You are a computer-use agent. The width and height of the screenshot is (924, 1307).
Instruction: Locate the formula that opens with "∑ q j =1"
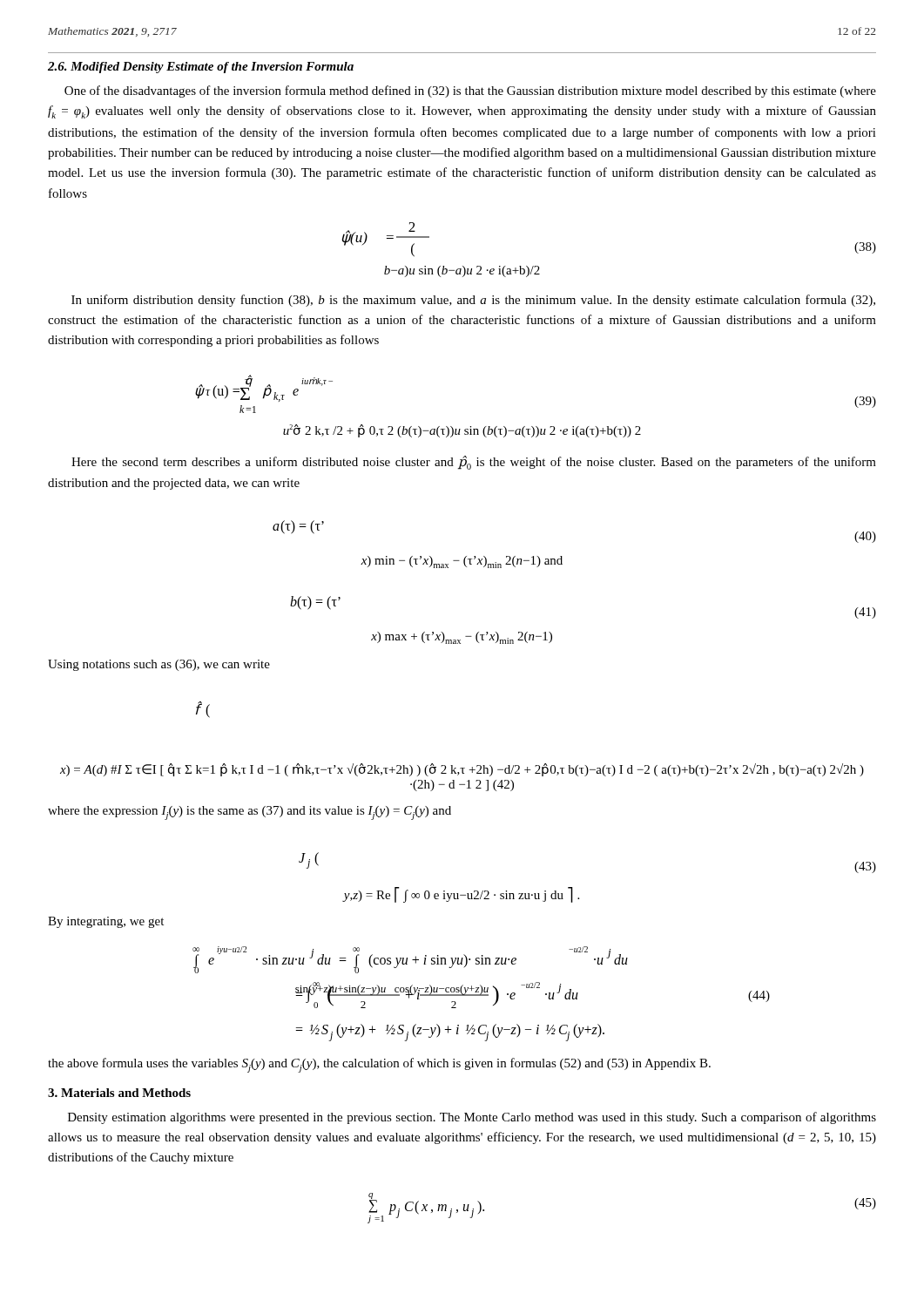pyautogui.click(x=462, y=1203)
